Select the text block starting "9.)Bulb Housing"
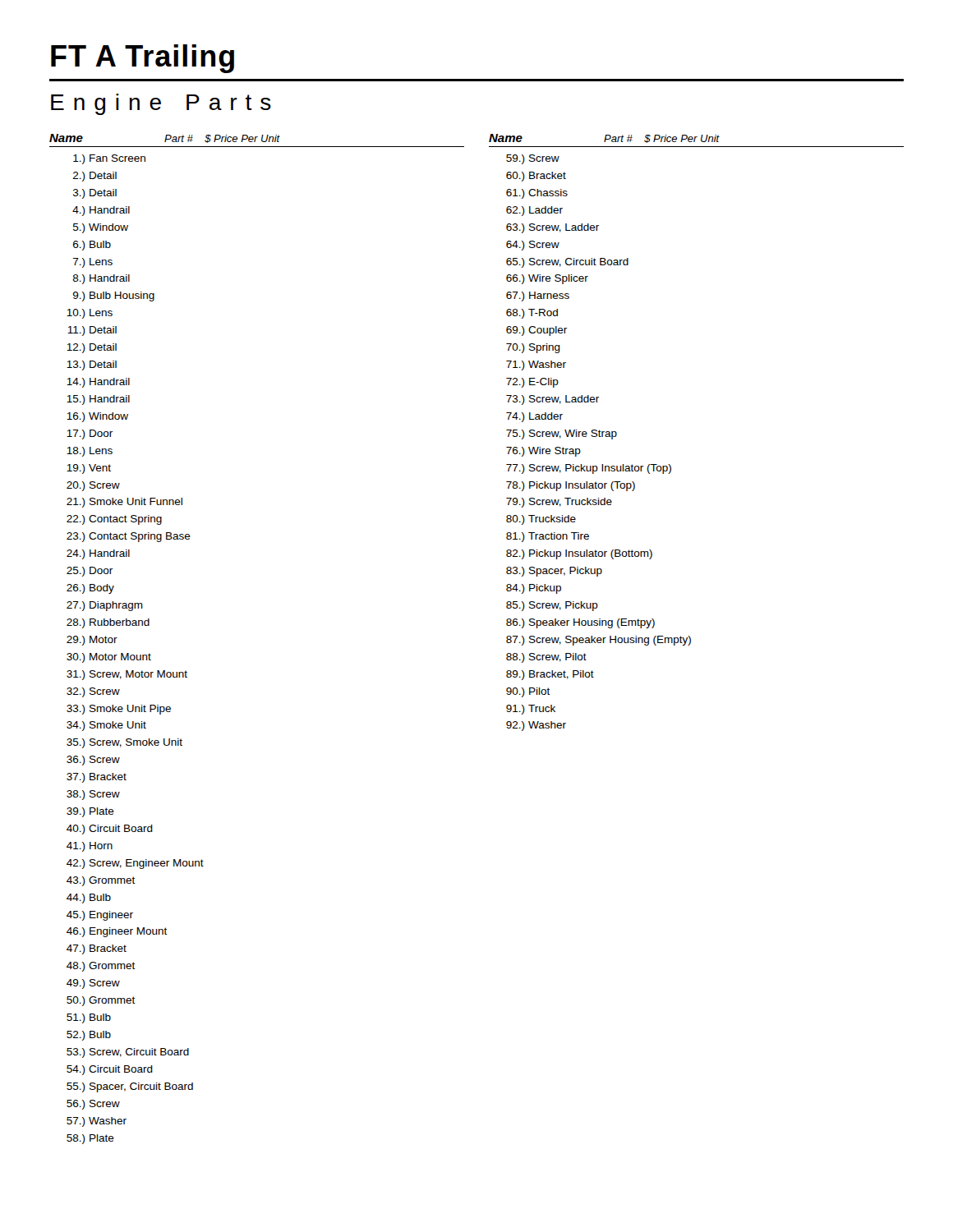Screen dimensions: 1232x953 [x=114, y=297]
